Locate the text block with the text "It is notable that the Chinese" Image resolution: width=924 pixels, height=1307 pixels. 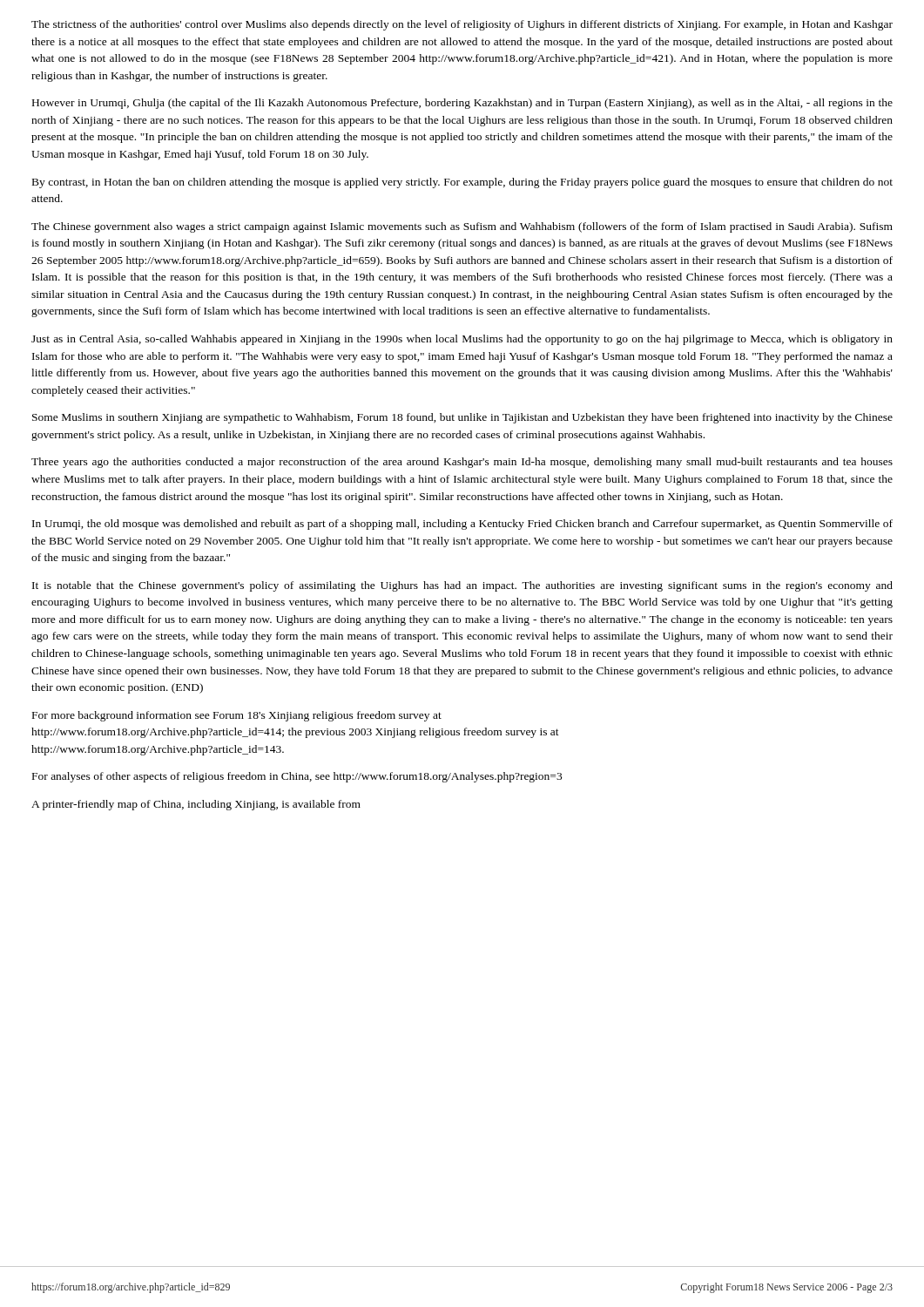(x=462, y=636)
